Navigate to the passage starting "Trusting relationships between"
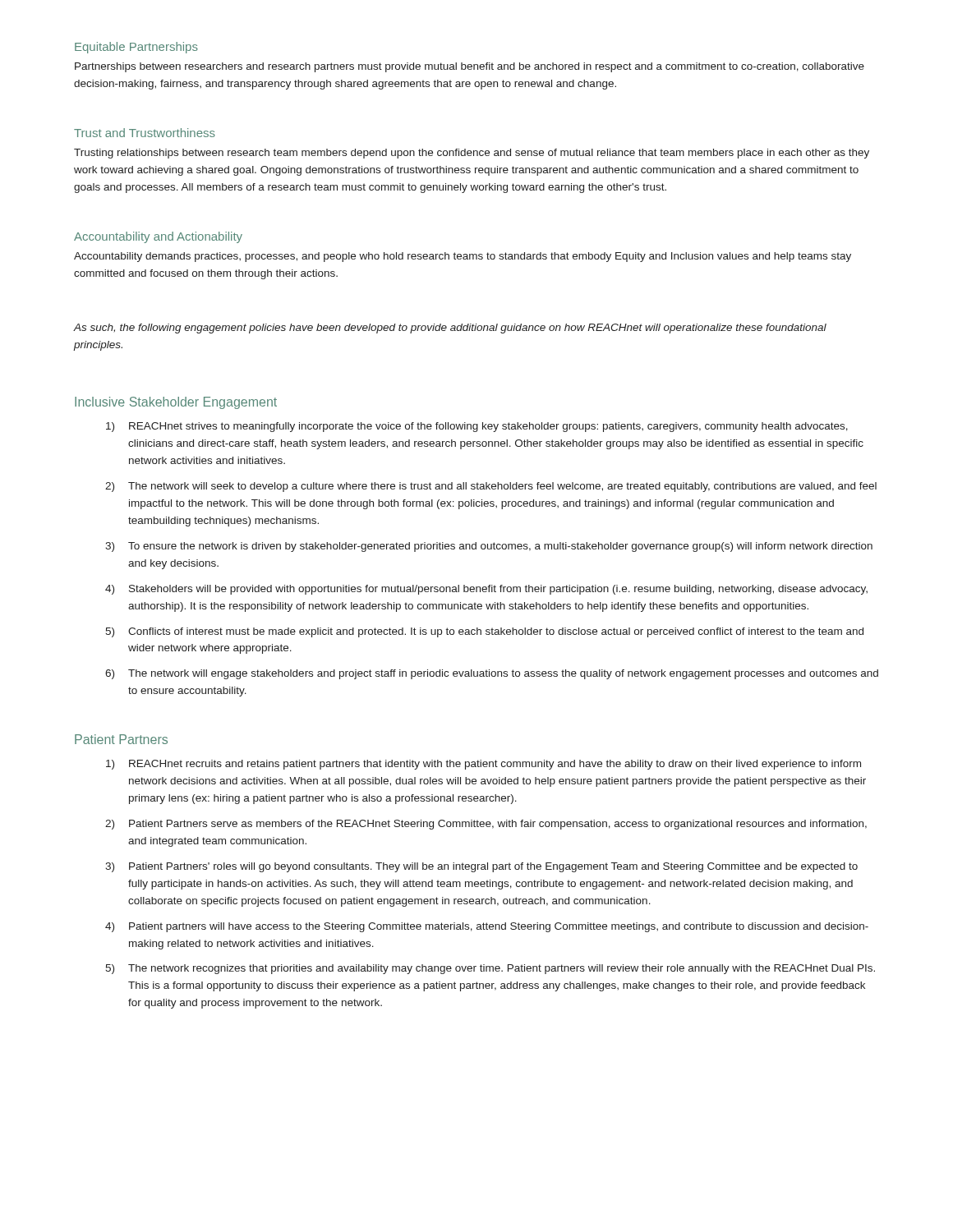Image resolution: width=953 pixels, height=1232 pixels. click(x=472, y=169)
